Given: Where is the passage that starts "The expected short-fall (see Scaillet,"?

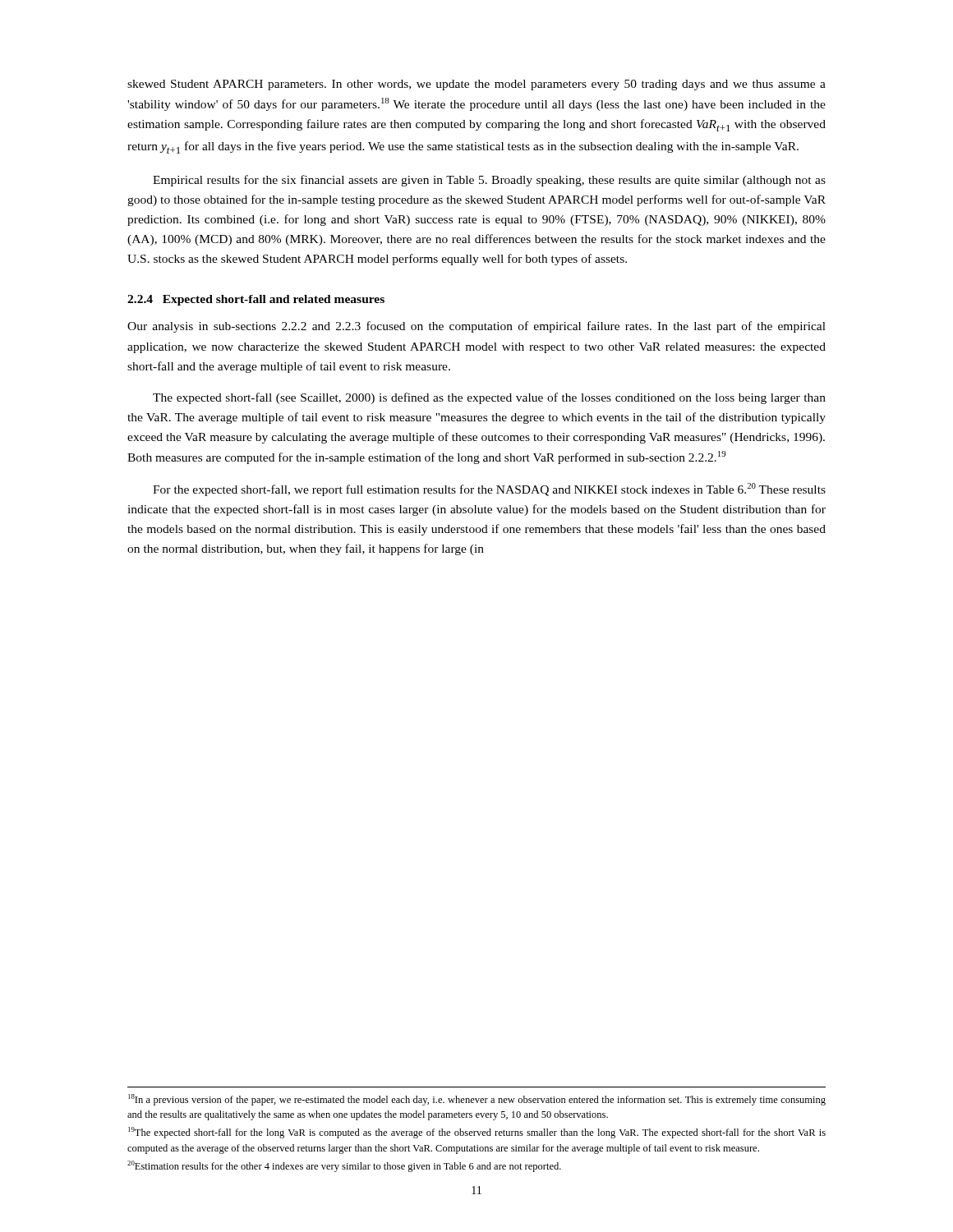Looking at the screenshot, I should (x=476, y=427).
